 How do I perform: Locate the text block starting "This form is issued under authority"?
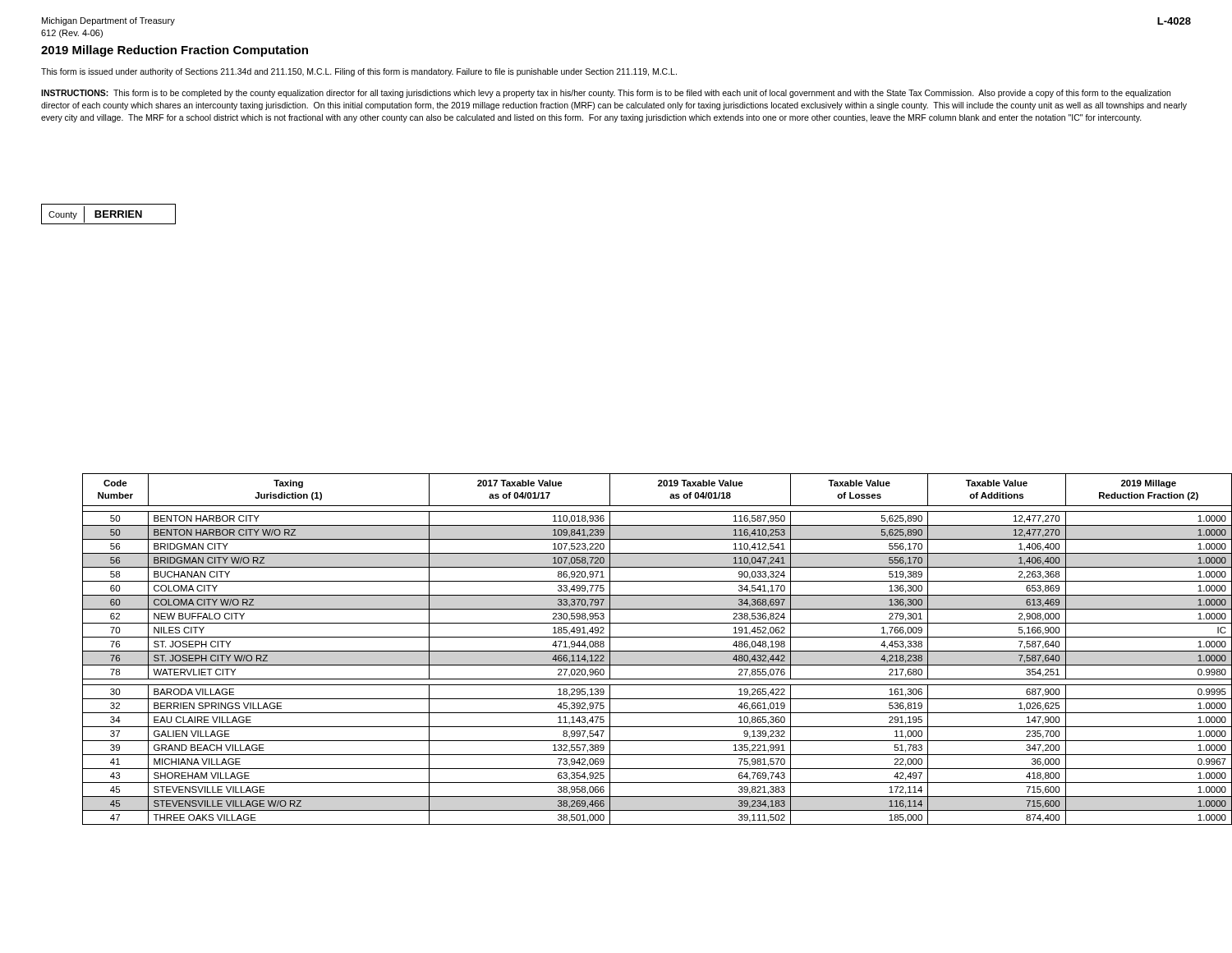point(359,71)
